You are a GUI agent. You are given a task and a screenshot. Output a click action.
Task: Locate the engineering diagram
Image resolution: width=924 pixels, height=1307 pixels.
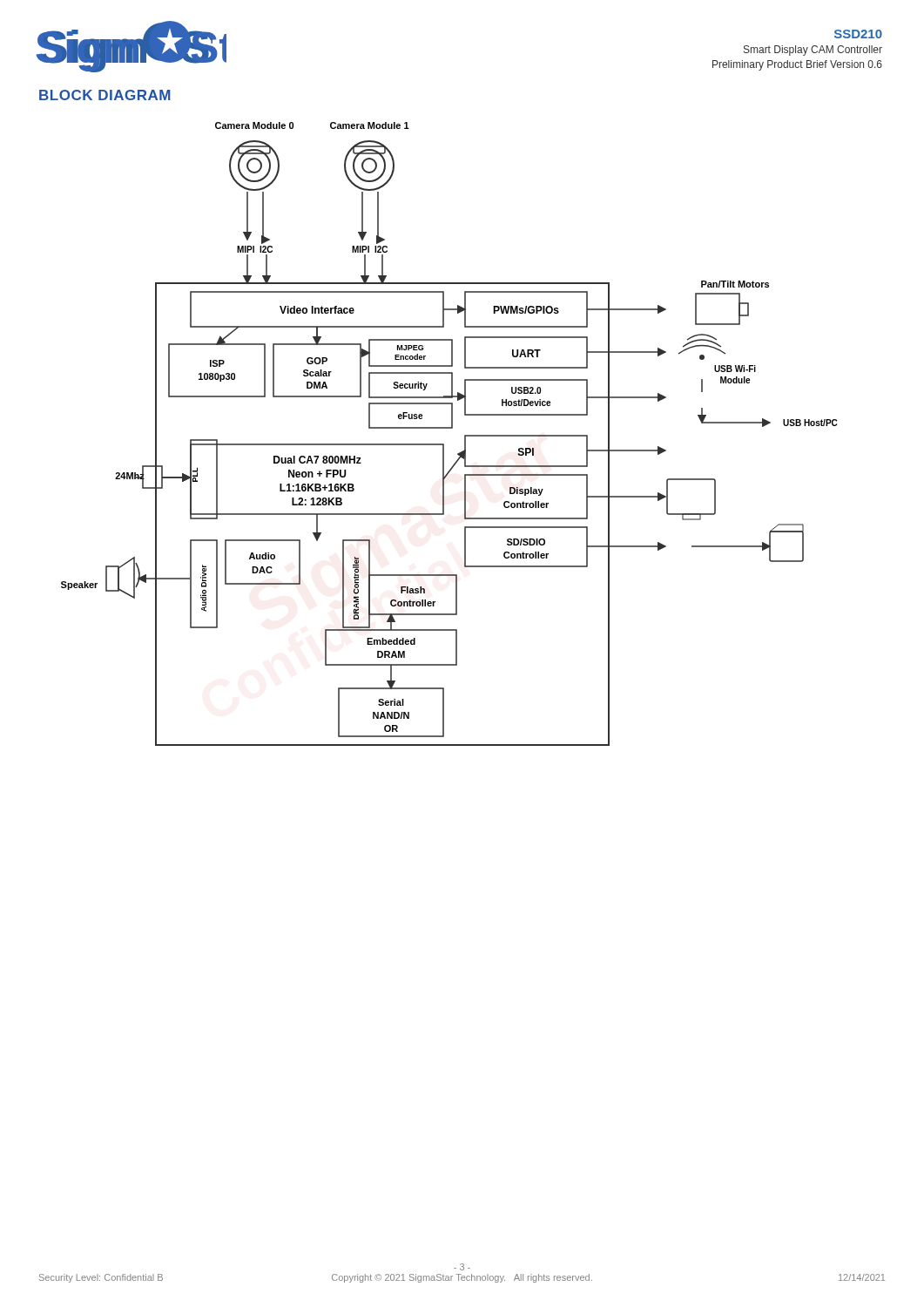461,492
